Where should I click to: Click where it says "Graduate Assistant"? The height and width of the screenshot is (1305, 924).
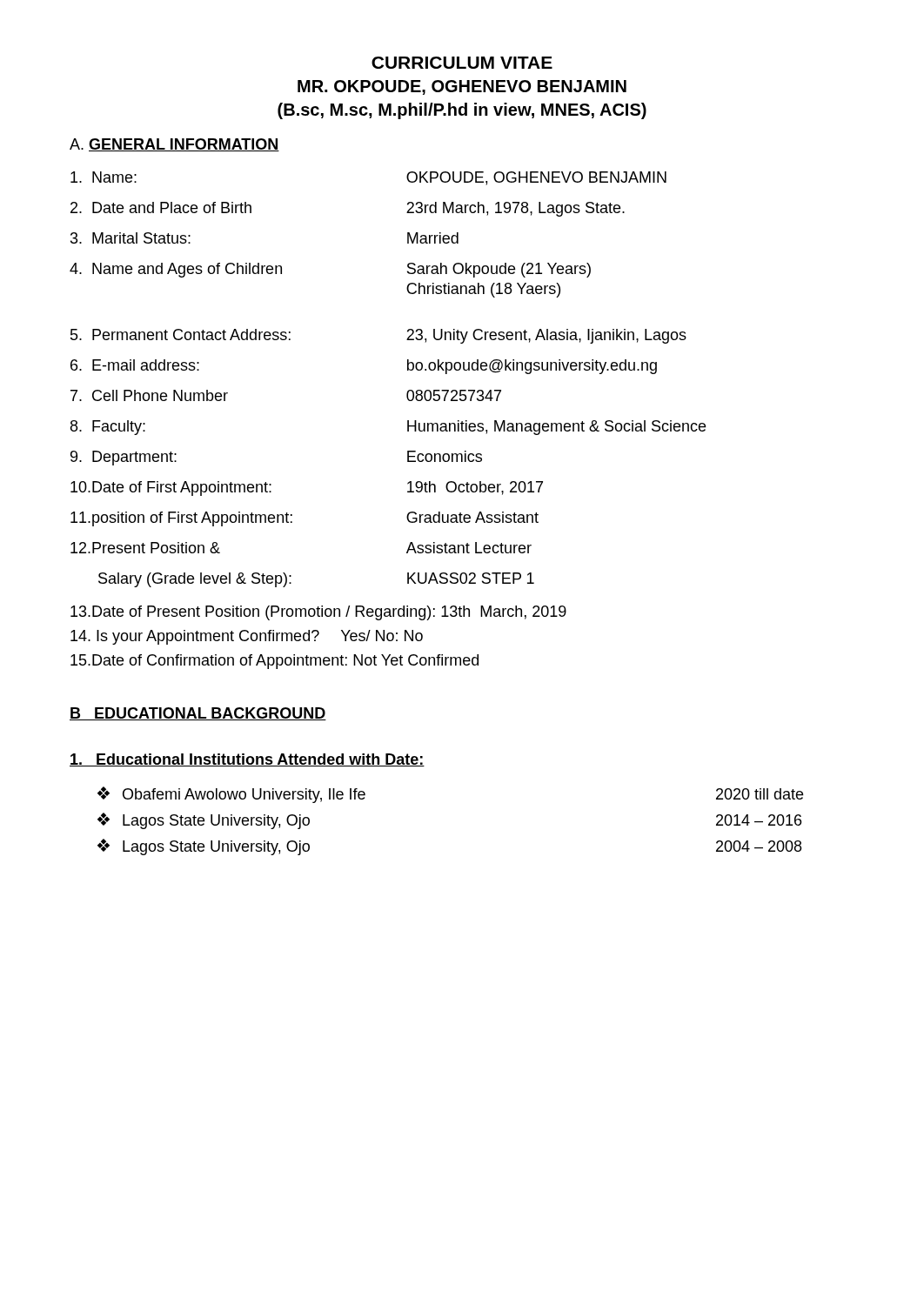472,518
